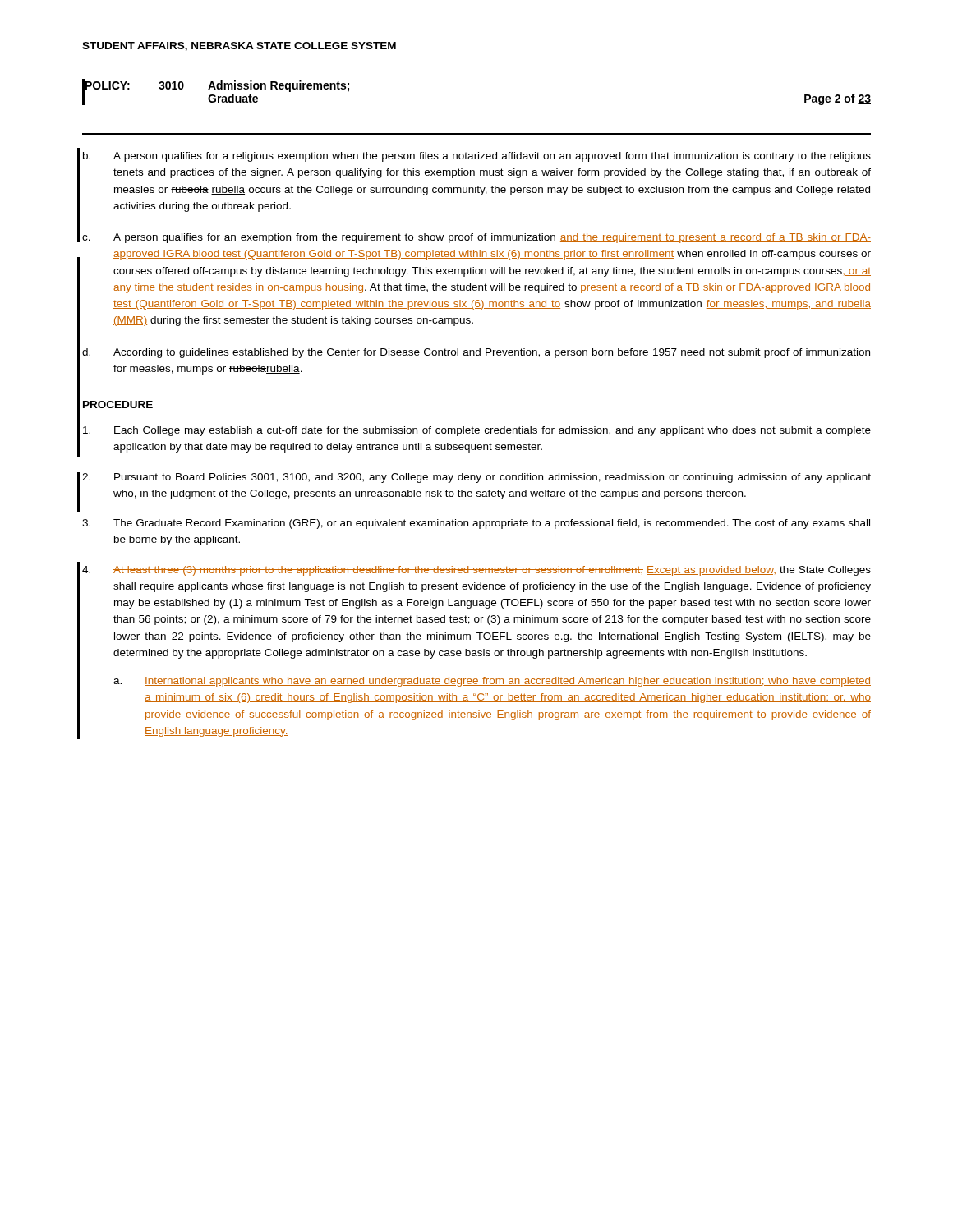Image resolution: width=953 pixels, height=1232 pixels.
Task: Where is the passage that starts "b. A person qualifies for a"?
Action: point(476,181)
